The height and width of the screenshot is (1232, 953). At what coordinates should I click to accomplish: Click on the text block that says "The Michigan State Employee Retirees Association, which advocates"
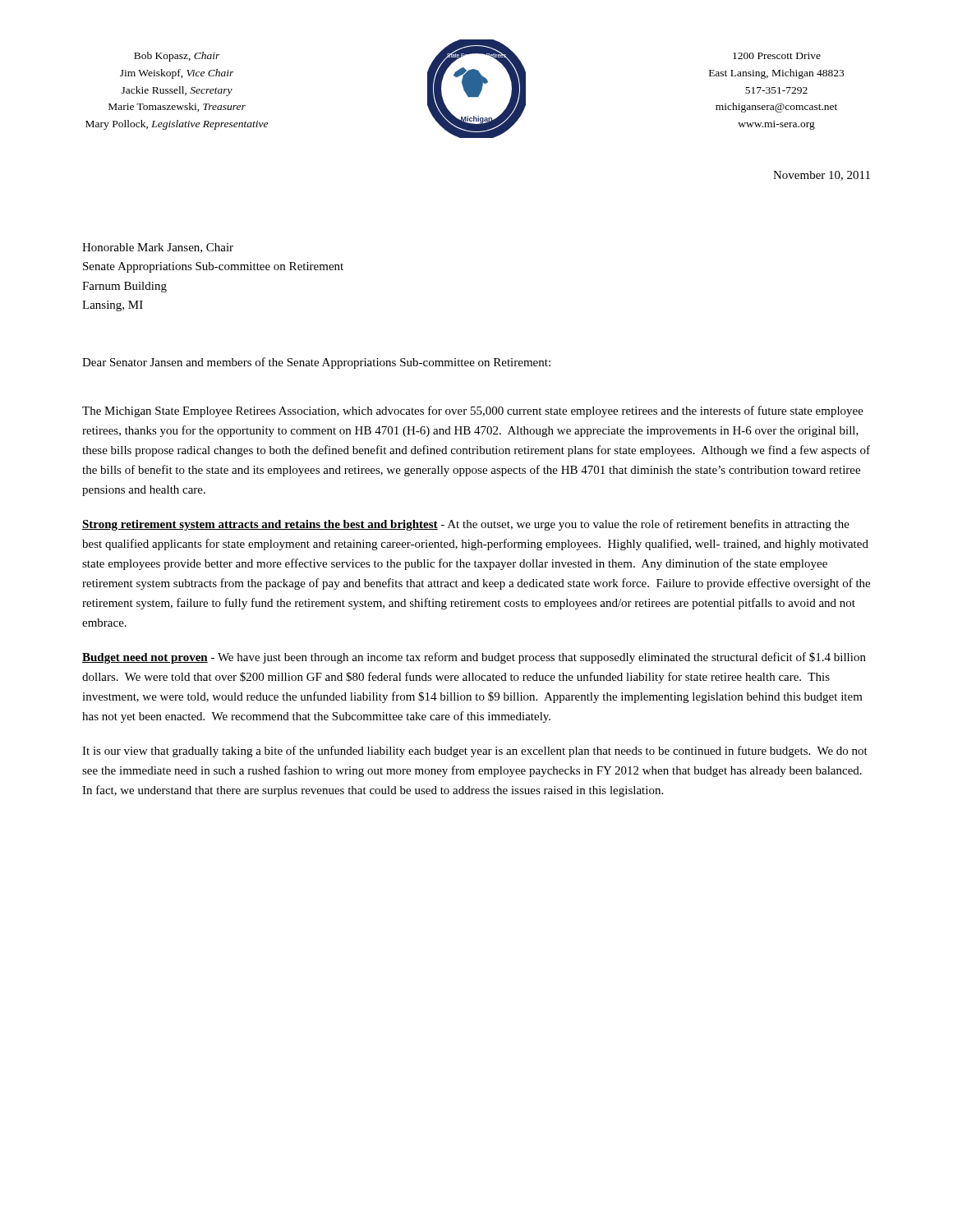point(476,450)
